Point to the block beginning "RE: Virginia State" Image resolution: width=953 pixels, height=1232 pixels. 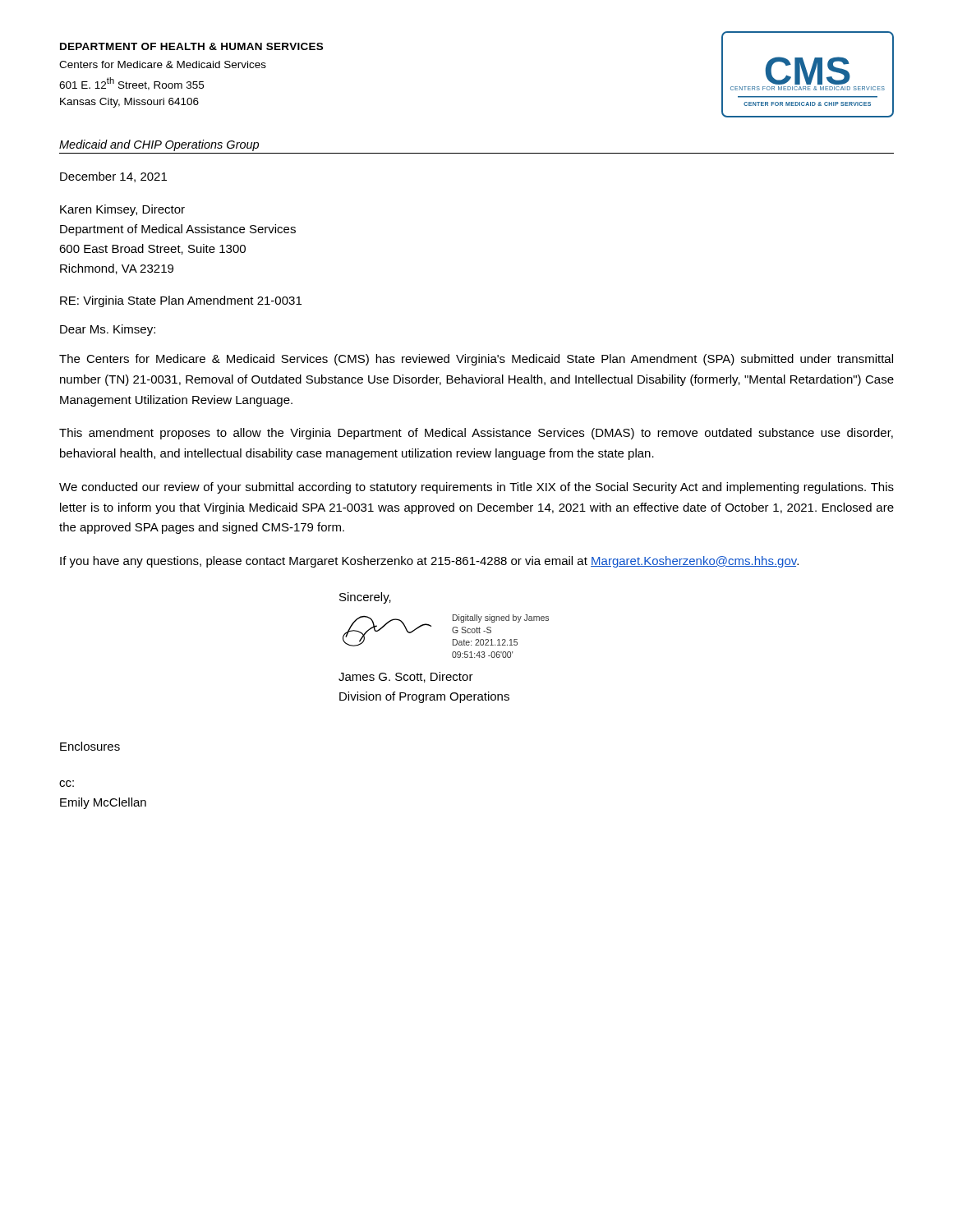click(181, 300)
